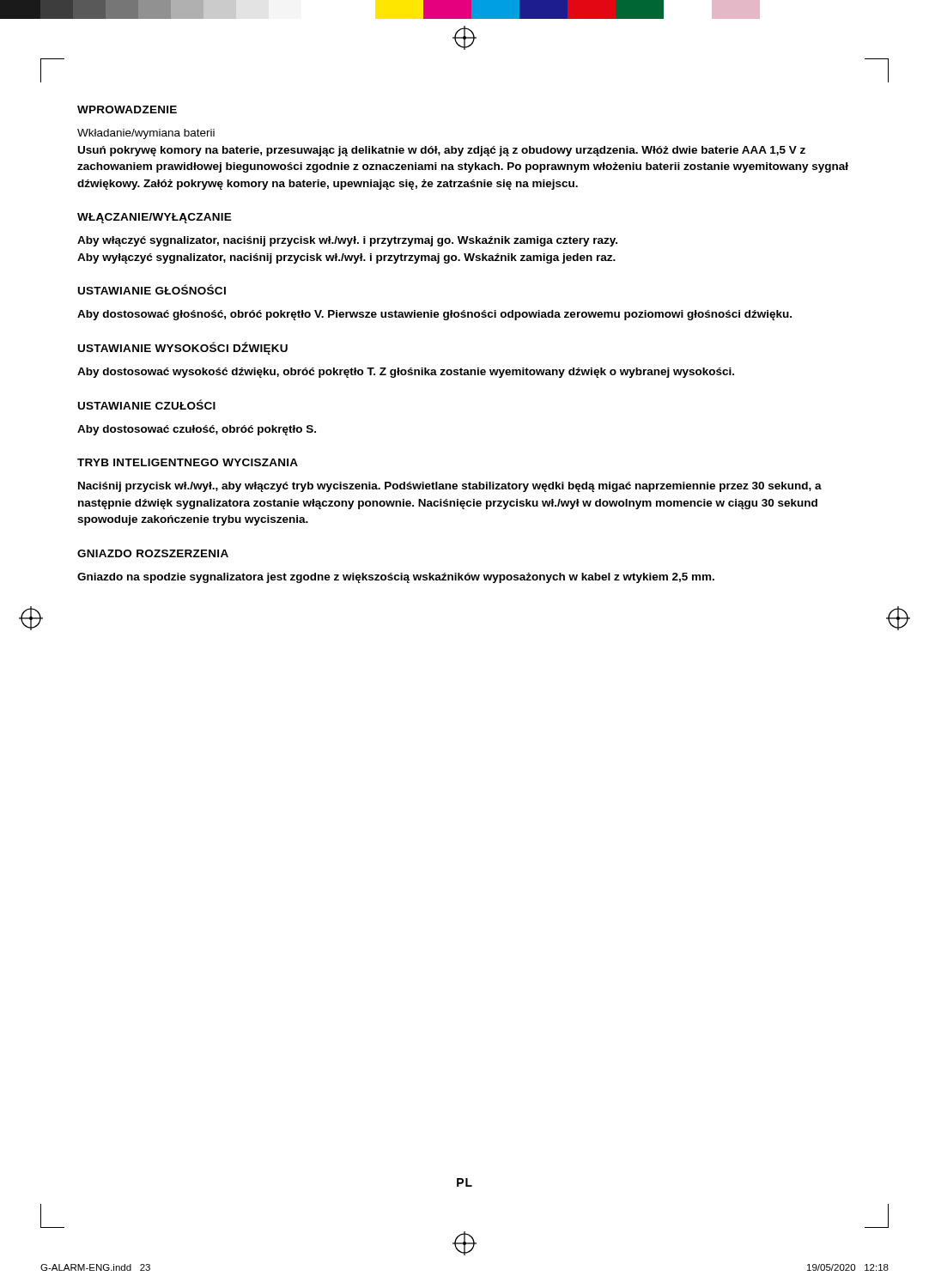Find "USTAWIANIE GŁOŚNOŚCI" on this page
This screenshot has width=929, height=1288.
(x=152, y=291)
